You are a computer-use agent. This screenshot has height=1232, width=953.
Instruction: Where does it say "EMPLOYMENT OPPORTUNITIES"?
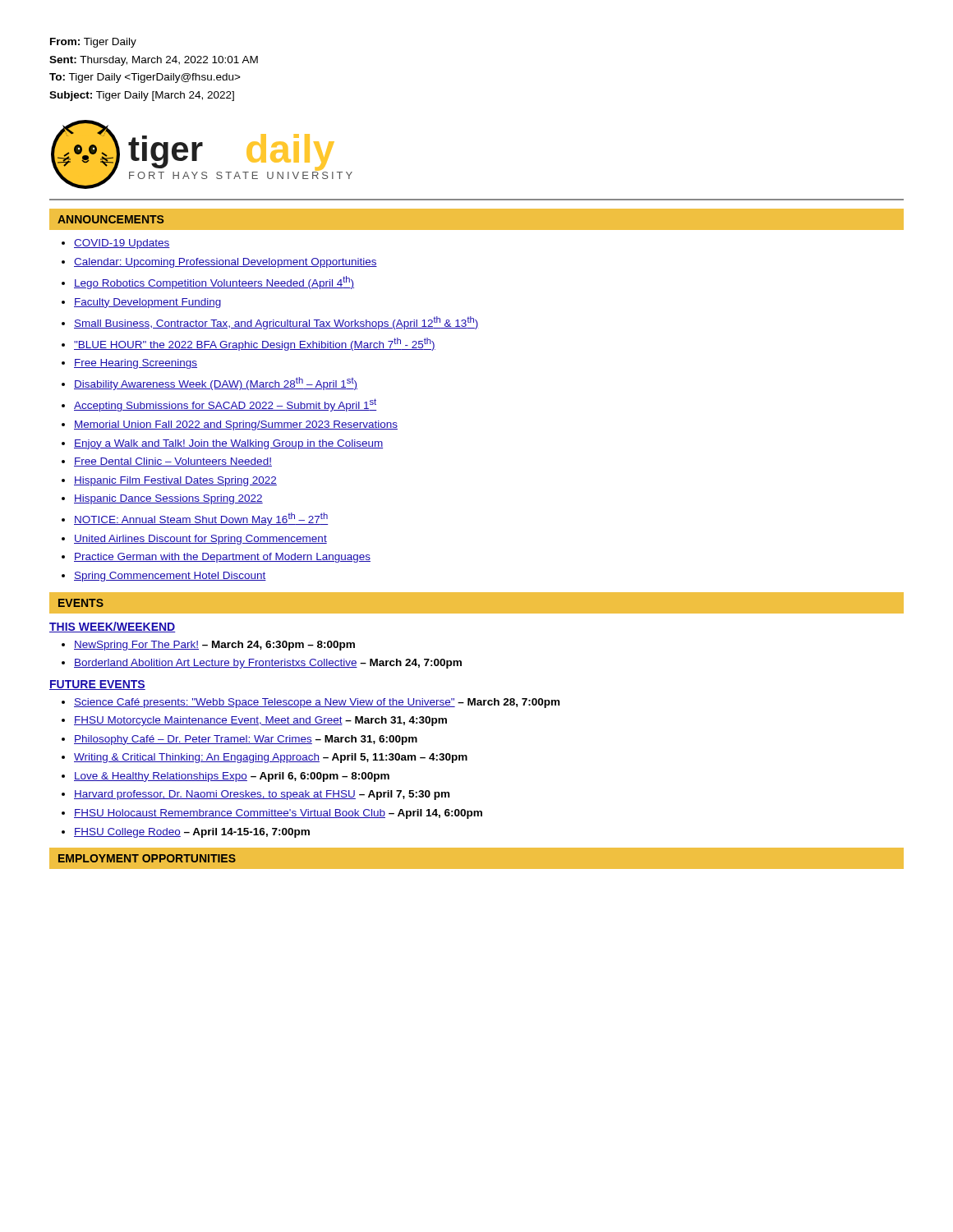tap(147, 858)
